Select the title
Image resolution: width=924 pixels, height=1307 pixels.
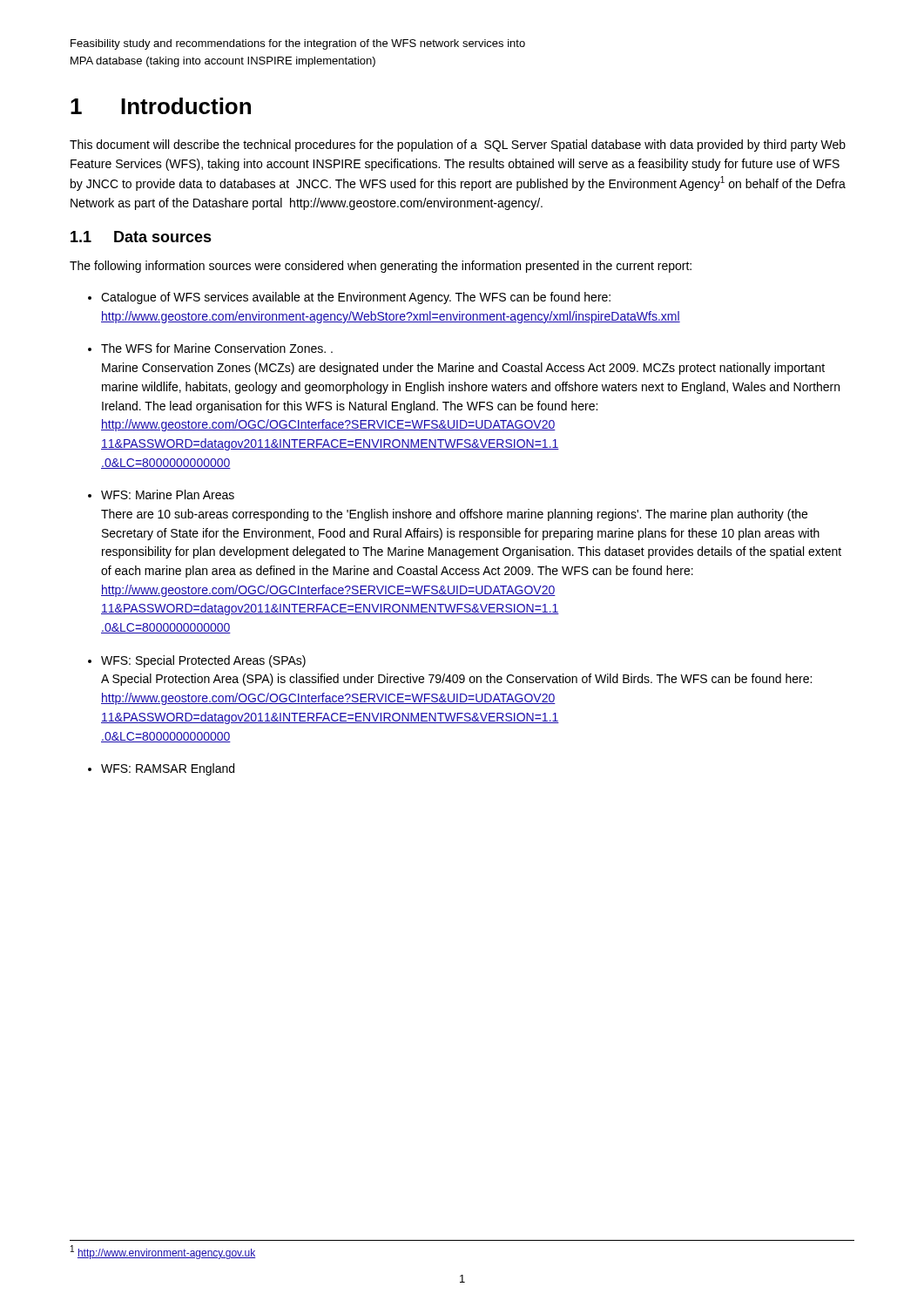[x=462, y=108]
